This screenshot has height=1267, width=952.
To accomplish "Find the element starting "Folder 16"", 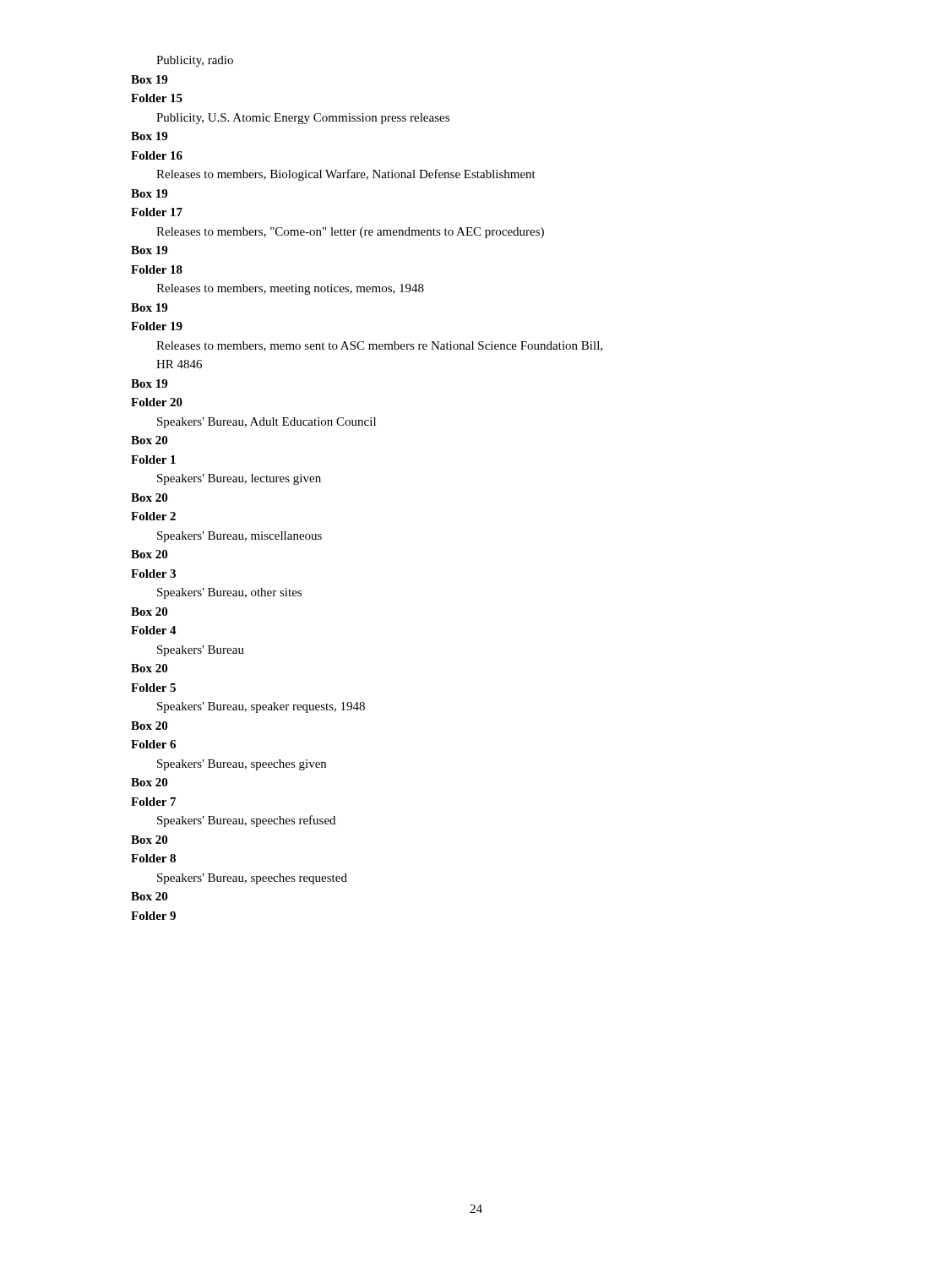I will (x=157, y=155).
